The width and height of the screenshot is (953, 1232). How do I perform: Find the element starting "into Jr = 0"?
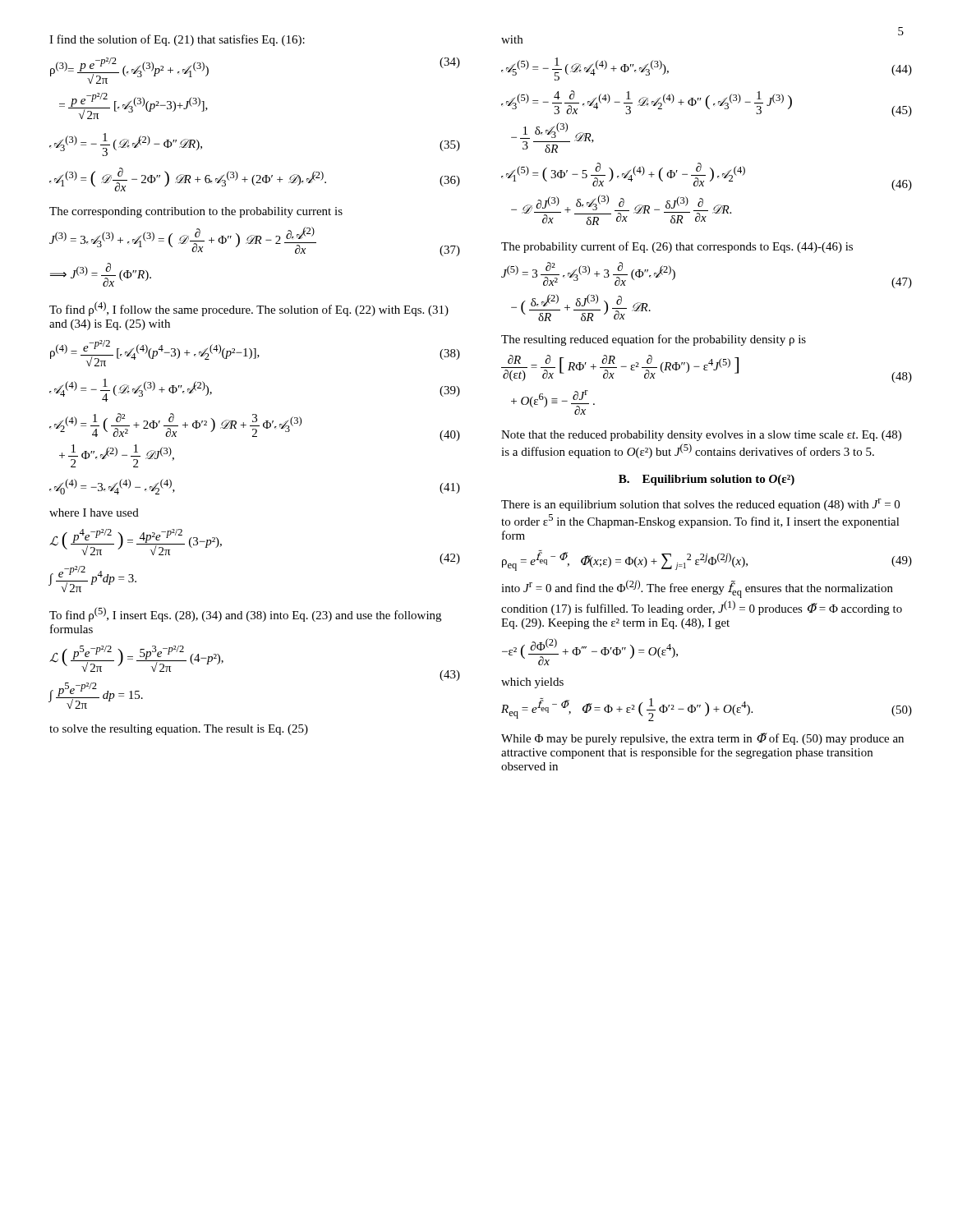pyautogui.click(x=702, y=604)
